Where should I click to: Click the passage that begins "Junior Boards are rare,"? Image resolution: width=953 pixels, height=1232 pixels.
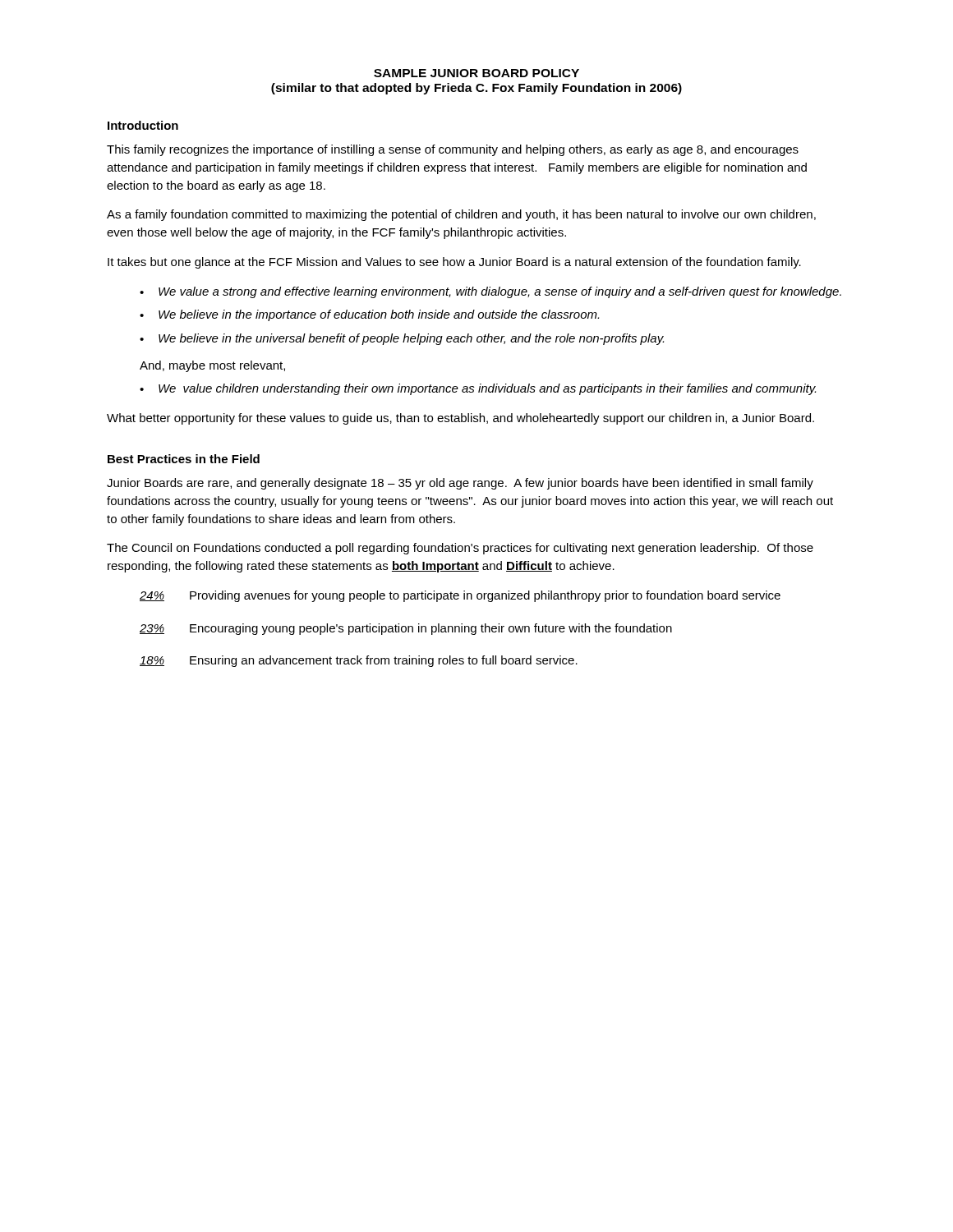point(470,500)
